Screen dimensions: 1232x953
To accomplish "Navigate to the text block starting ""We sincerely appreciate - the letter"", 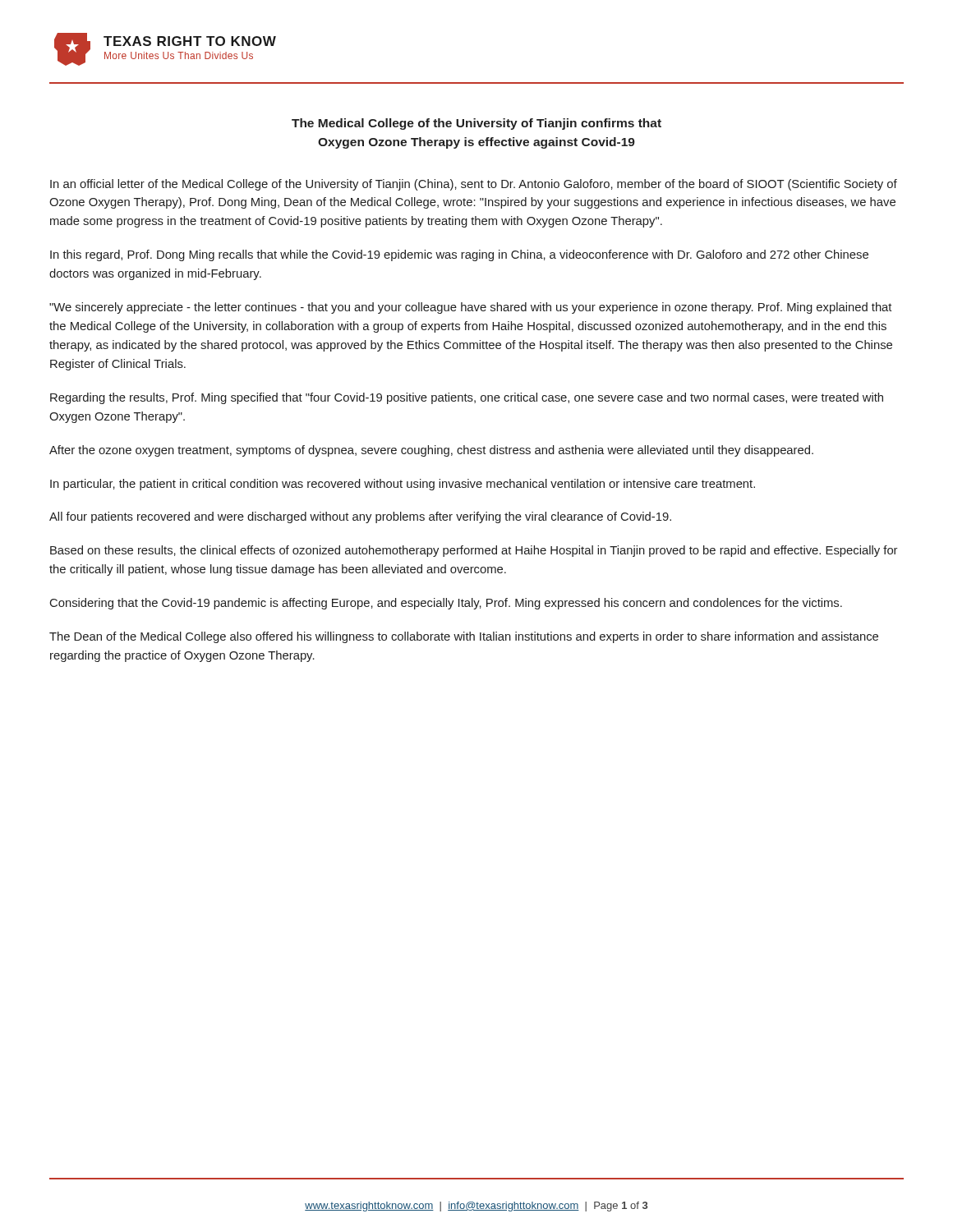I will [x=471, y=336].
